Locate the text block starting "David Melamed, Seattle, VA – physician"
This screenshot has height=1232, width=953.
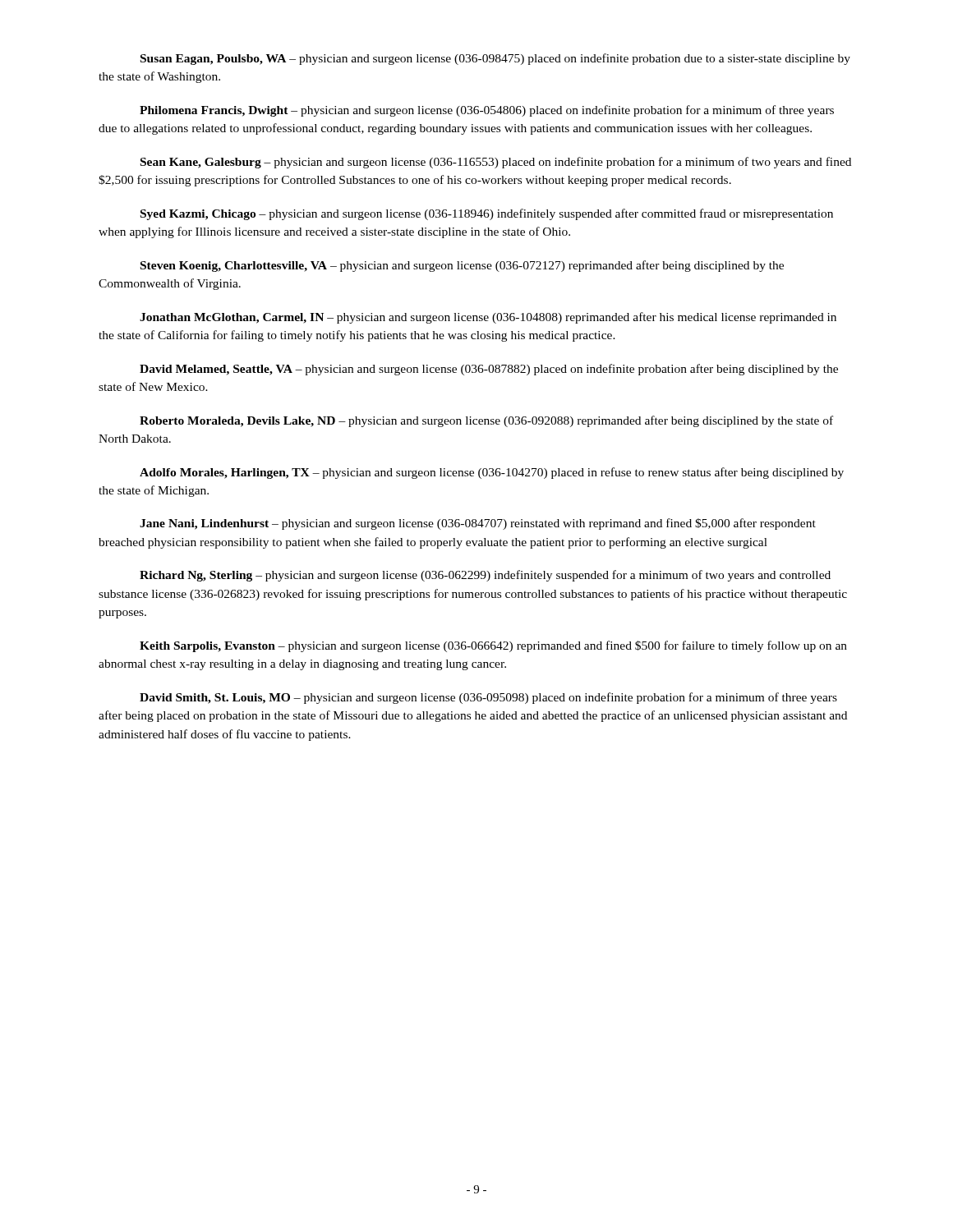[x=476, y=378]
